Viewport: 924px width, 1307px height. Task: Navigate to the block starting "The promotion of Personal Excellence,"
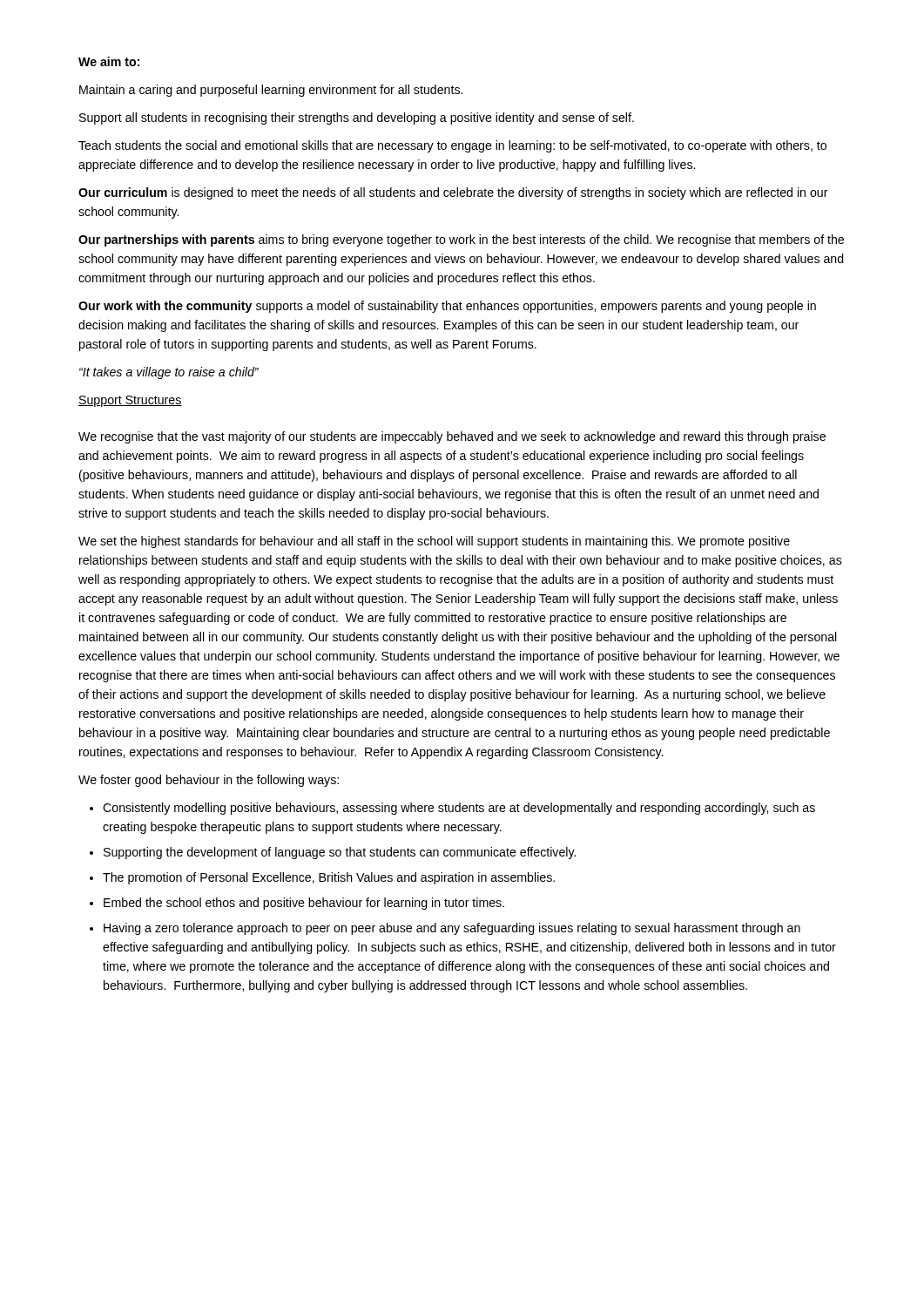click(x=329, y=877)
